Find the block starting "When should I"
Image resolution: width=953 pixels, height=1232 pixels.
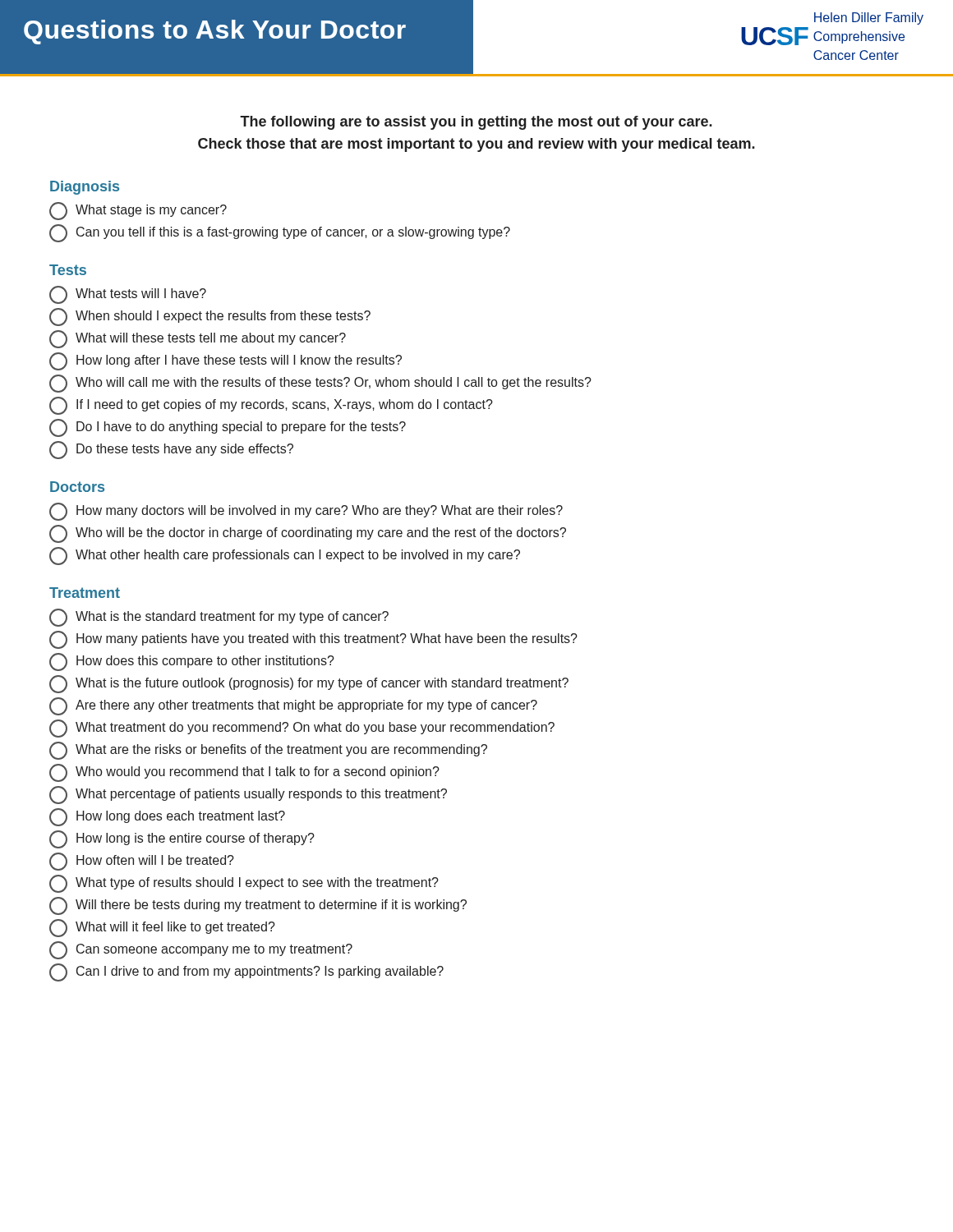point(210,317)
